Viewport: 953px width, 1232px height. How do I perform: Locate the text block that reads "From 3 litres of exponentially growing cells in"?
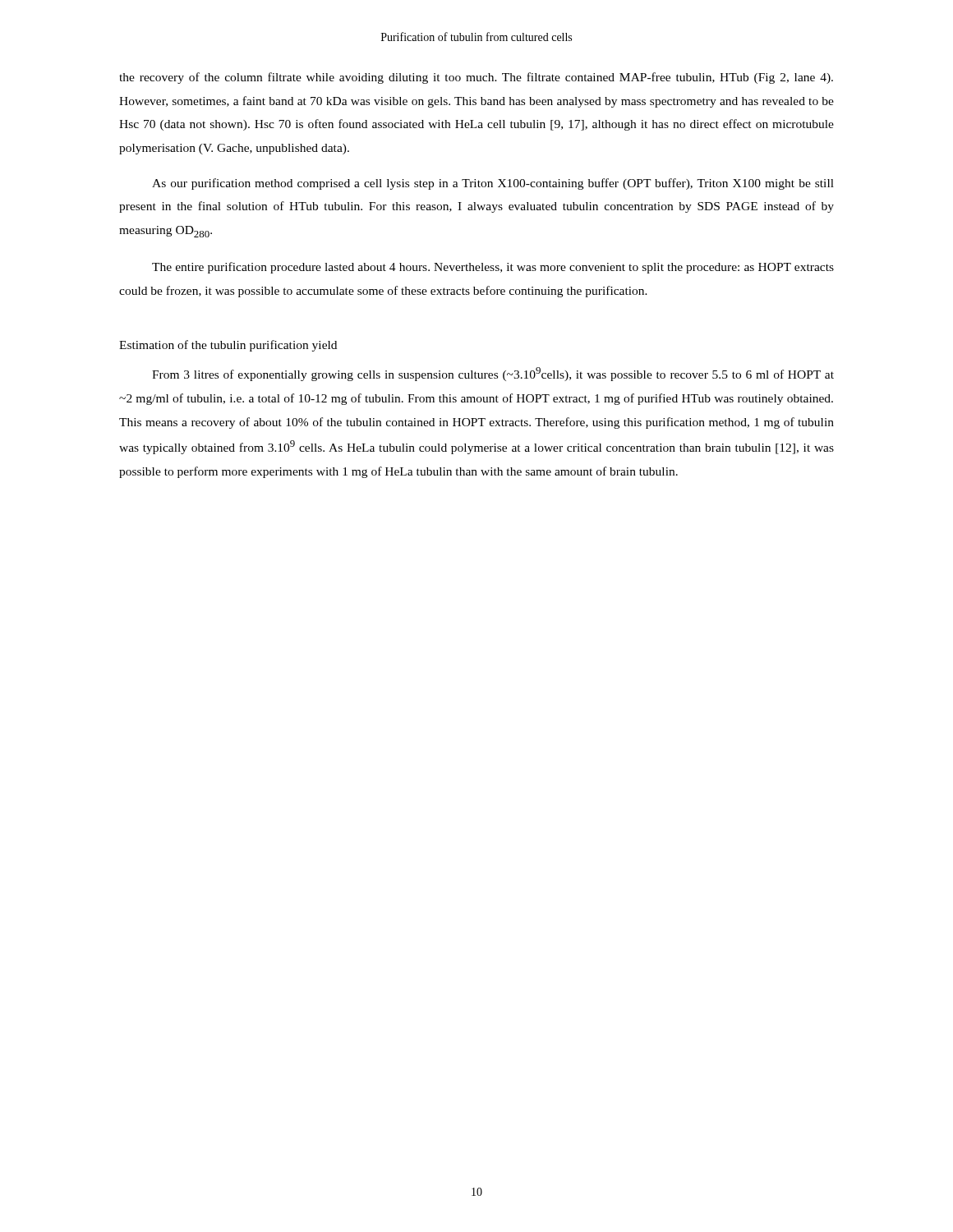pos(476,422)
